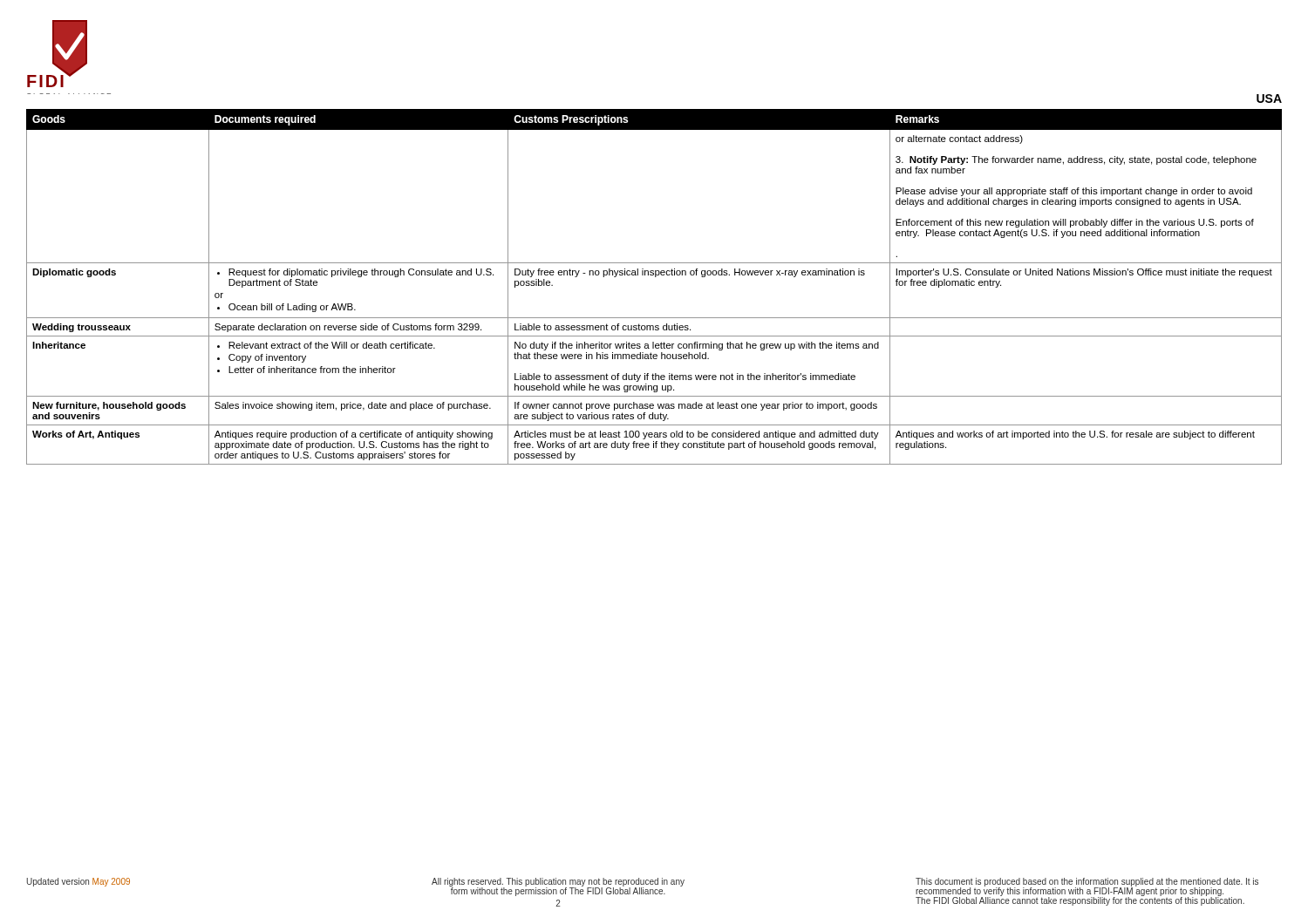Locate the logo
Screen dimensions: 924x1308
(x=89, y=56)
